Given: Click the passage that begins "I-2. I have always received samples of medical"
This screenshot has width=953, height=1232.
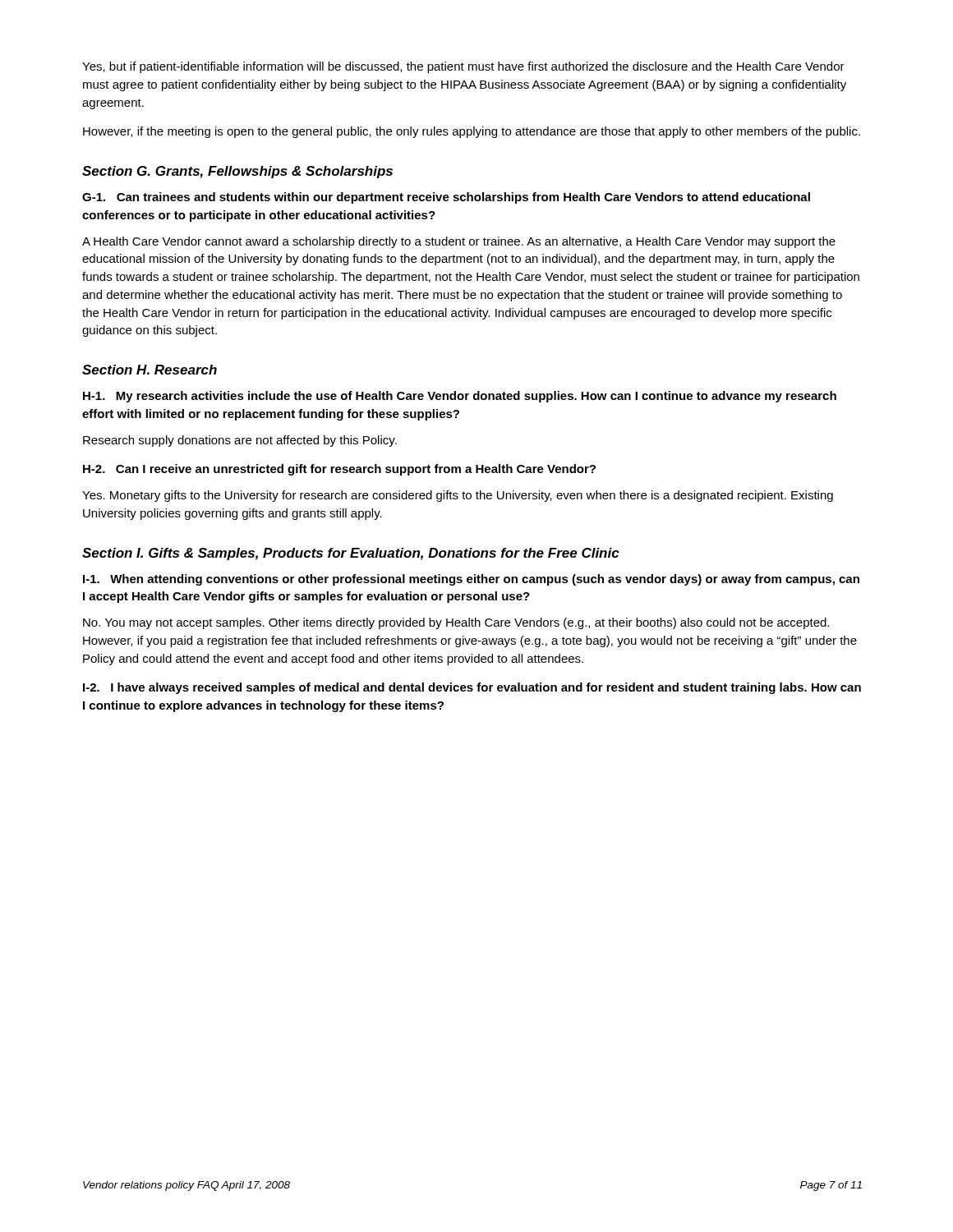Looking at the screenshot, I should pyautogui.click(x=472, y=696).
